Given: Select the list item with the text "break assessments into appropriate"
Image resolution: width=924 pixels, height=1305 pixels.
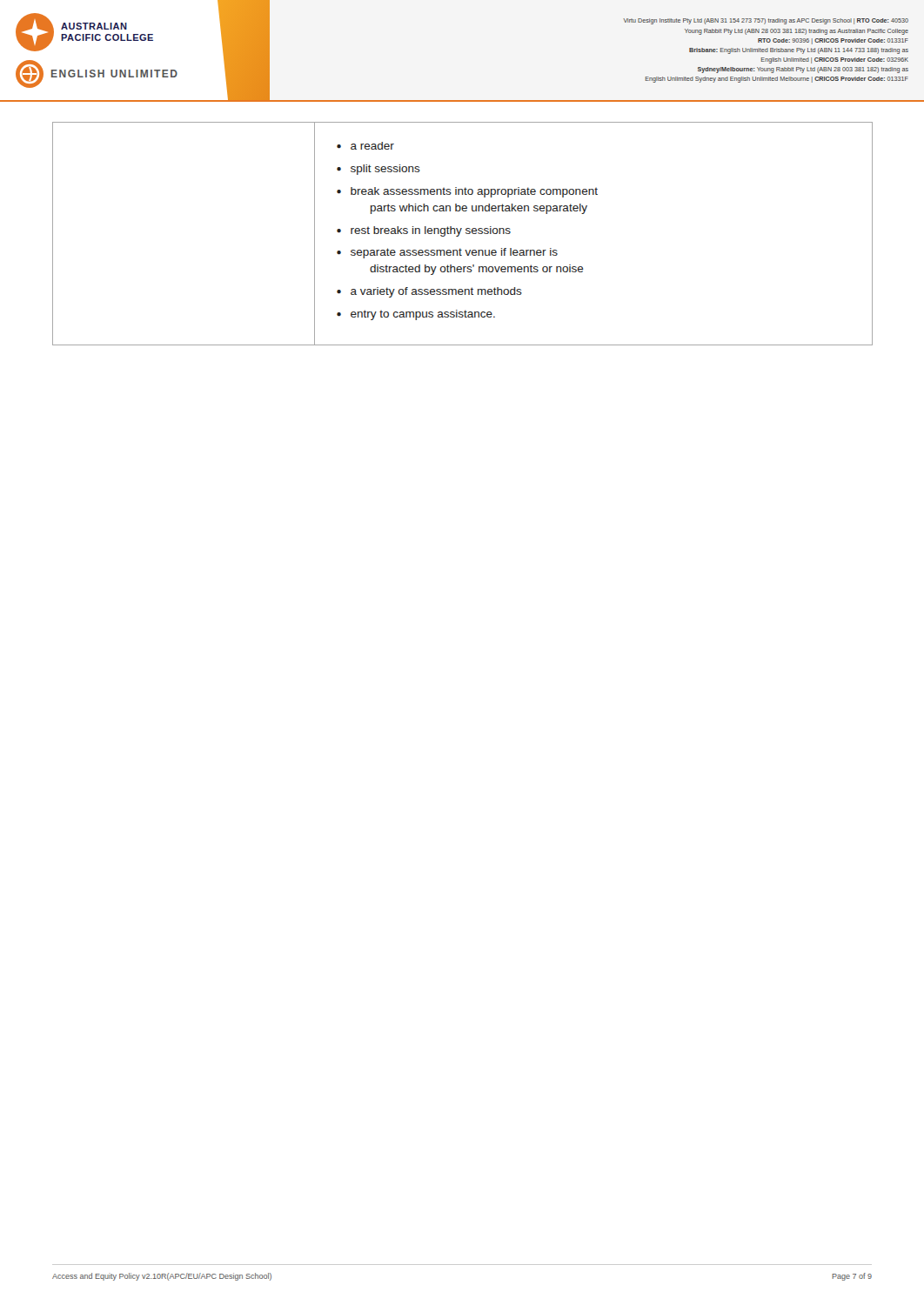Looking at the screenshot, I should [474, 199].
